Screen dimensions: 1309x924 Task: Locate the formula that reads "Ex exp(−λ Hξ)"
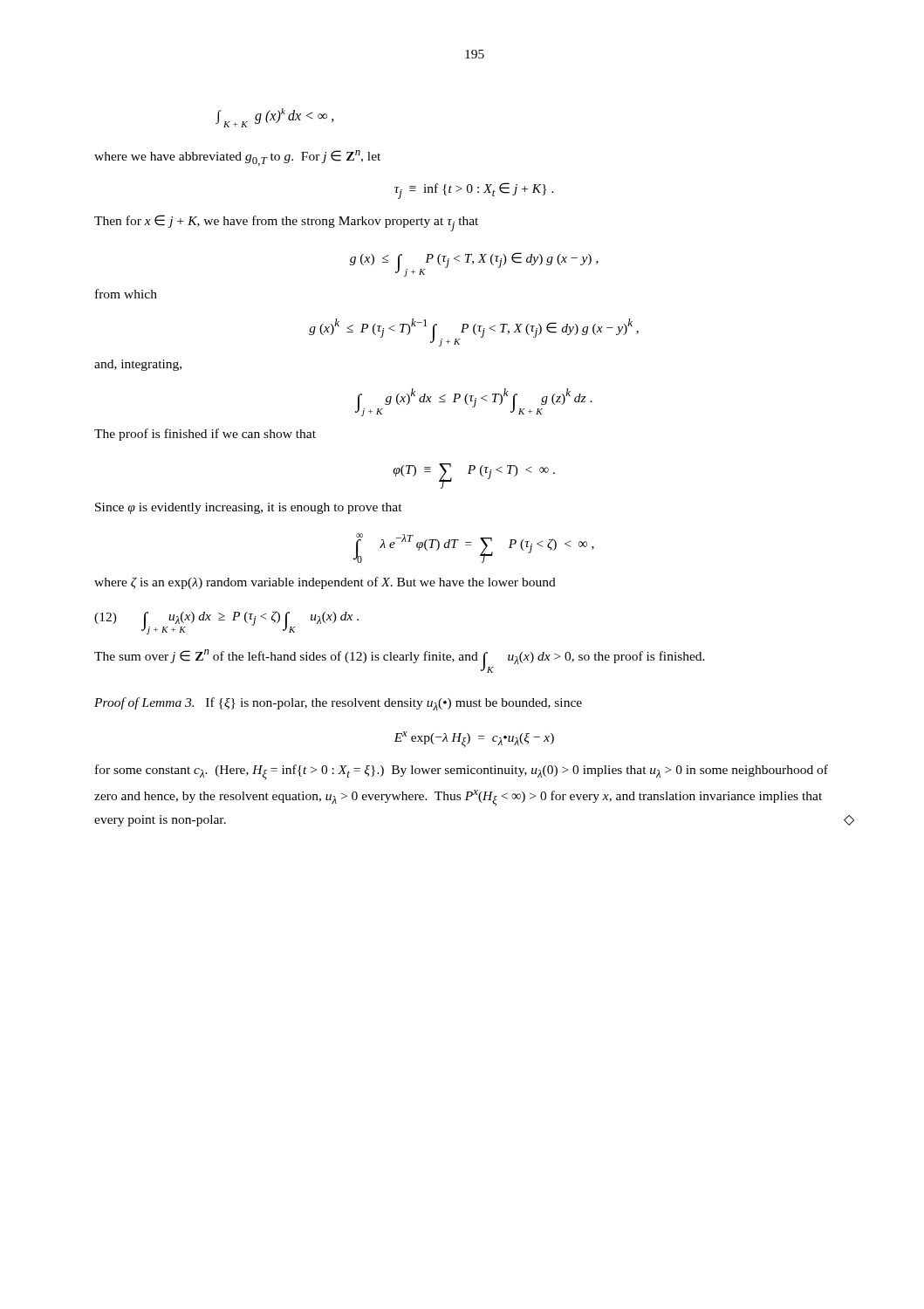coord(474,737)
